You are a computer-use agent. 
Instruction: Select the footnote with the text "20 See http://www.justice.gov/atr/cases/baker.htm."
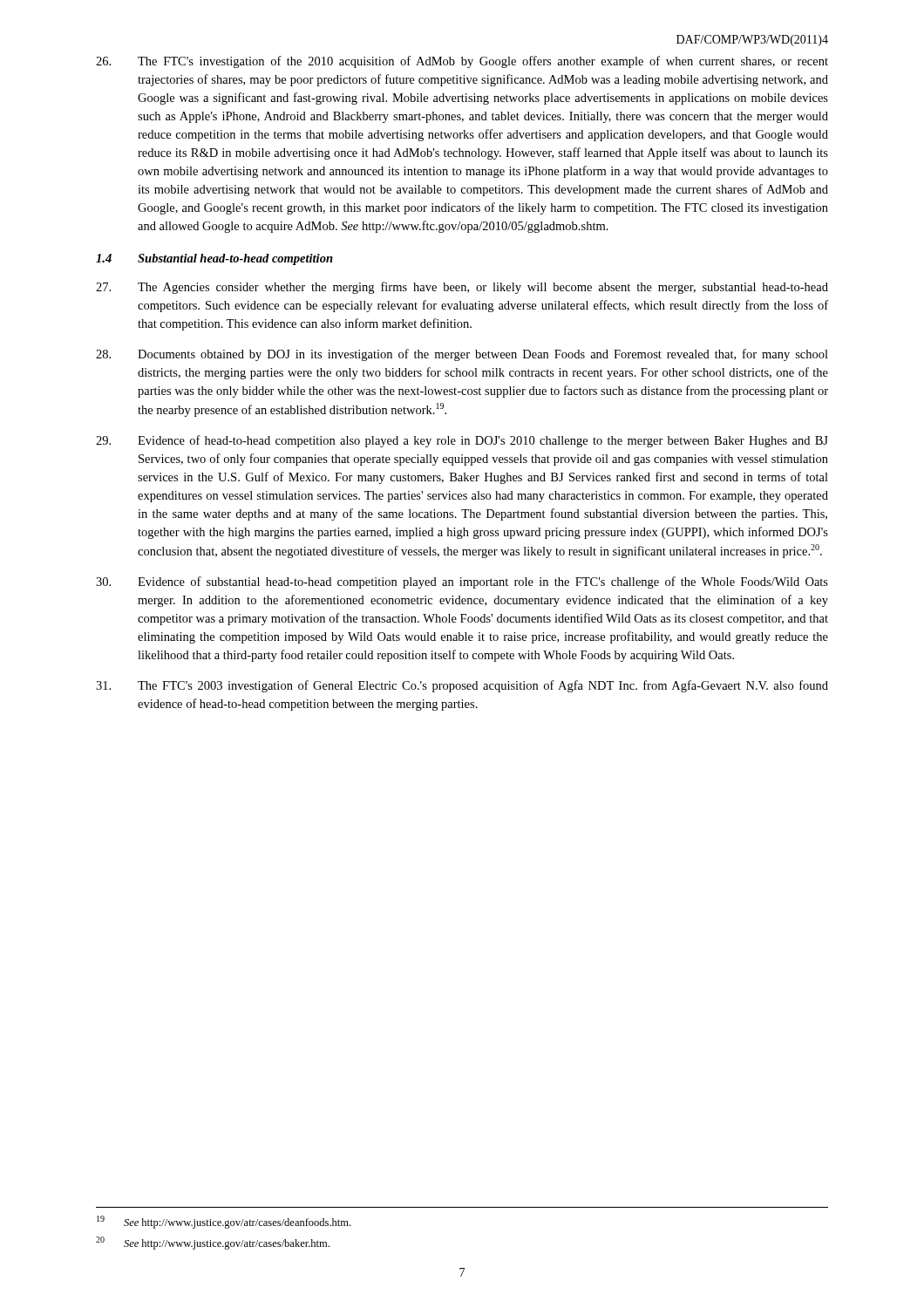[213, 1243]
